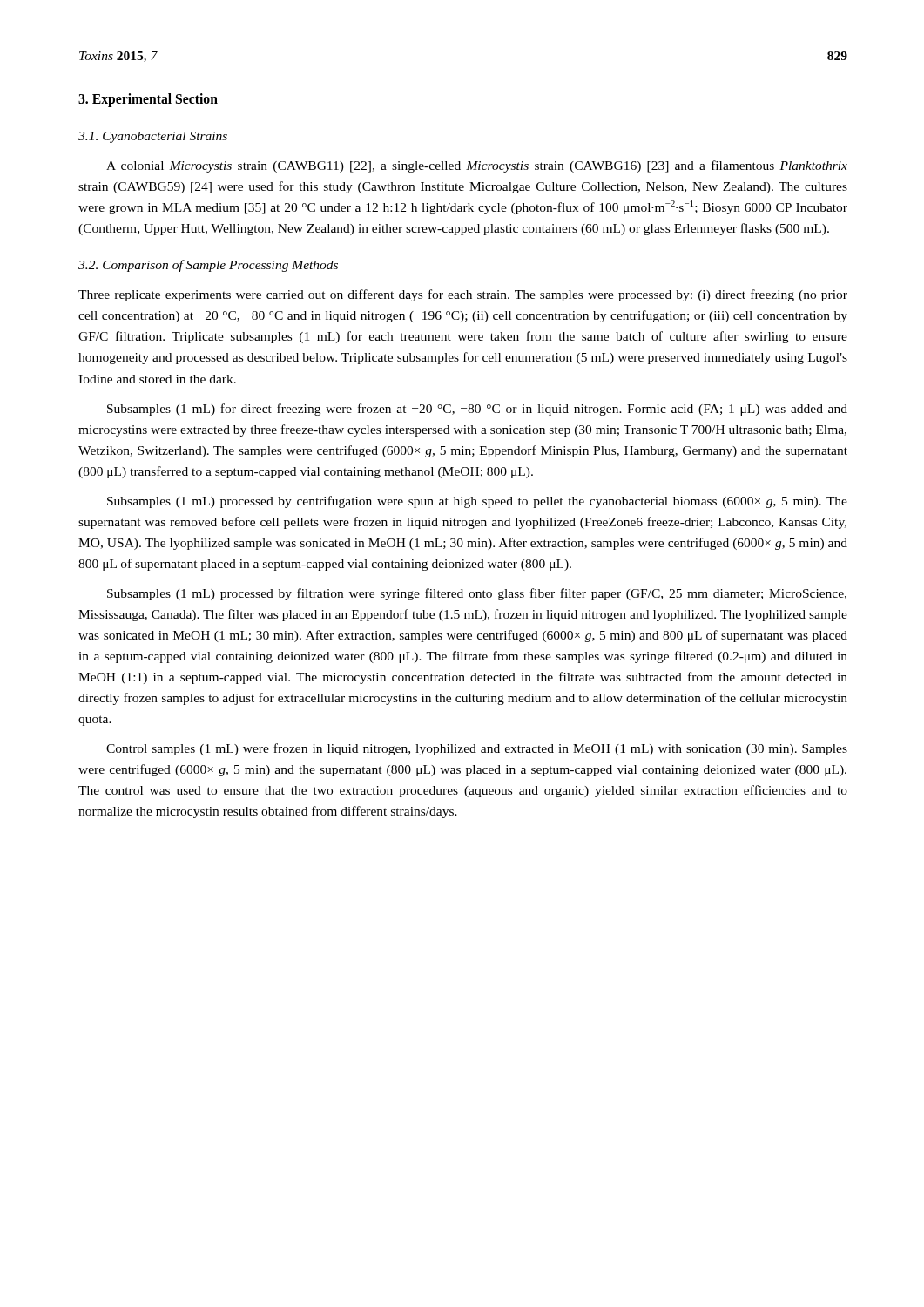This screenshot has width=924, height=1307.
Task: Select the element starting "3. Experimental Section"
Action: (x=148, y=99)
